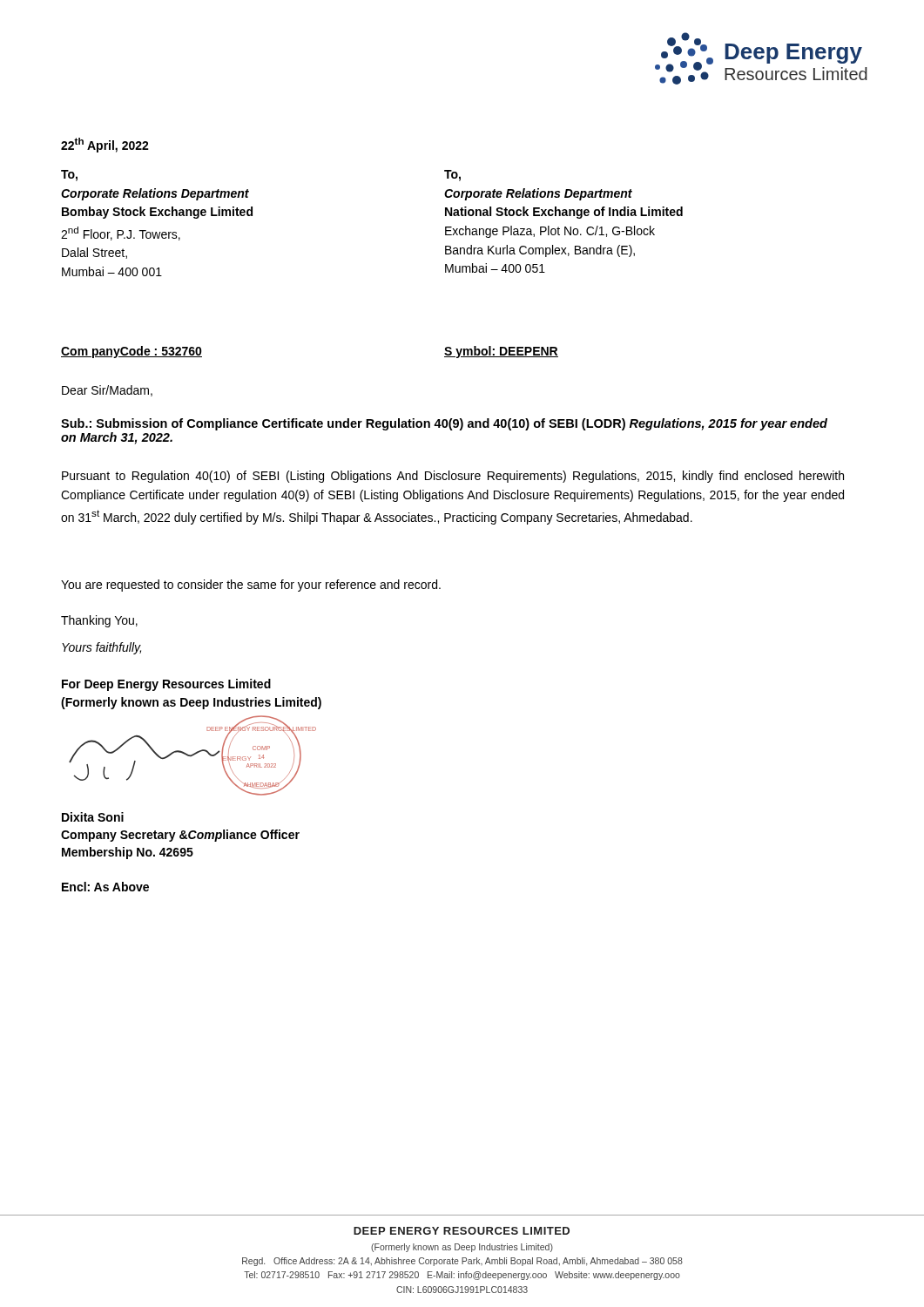Find "22th April, 2022" on this page
Viewport: 924px width, 1307px height.
tap(105, 144)
